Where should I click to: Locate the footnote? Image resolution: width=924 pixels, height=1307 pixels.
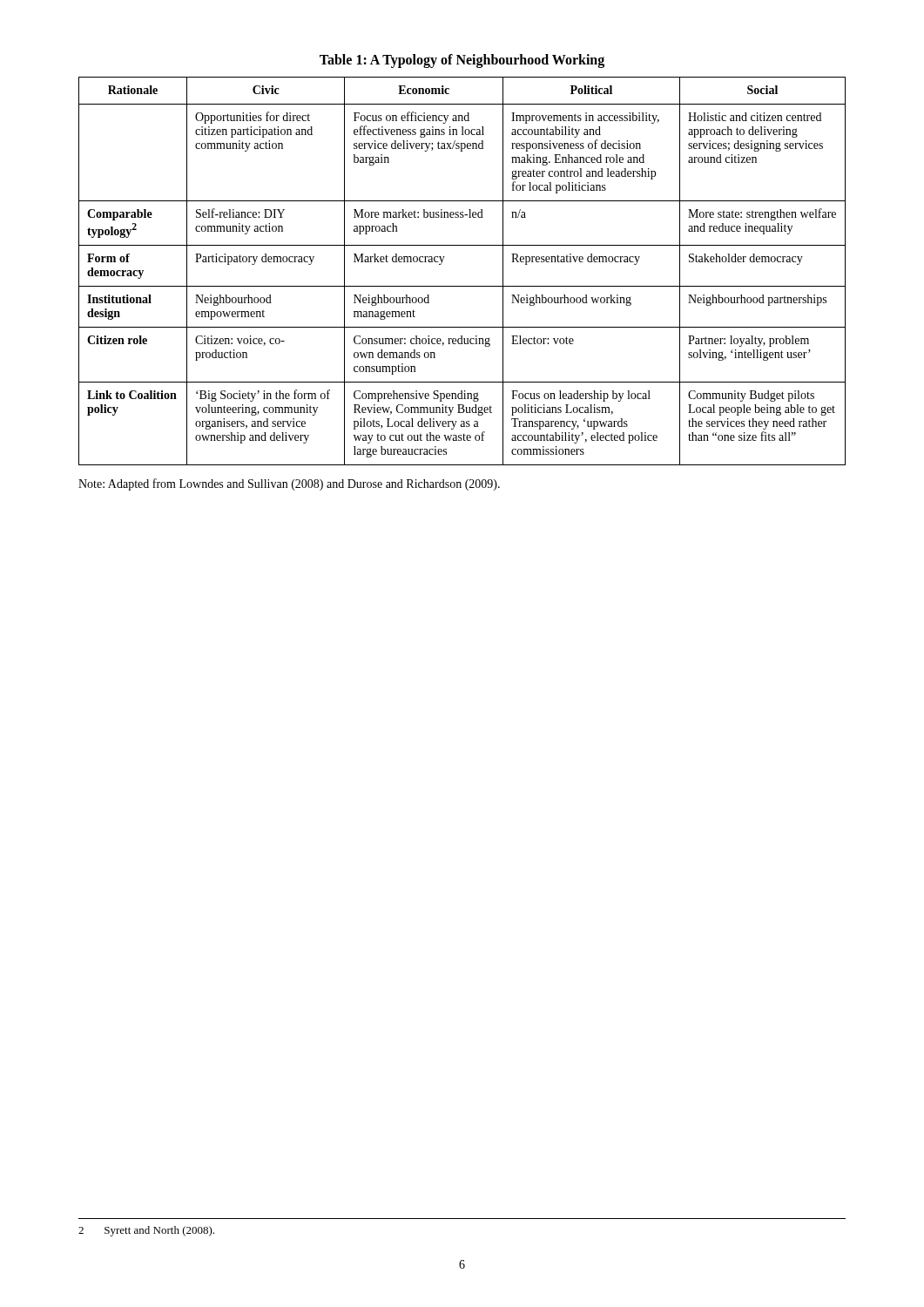click(147, 1230)
